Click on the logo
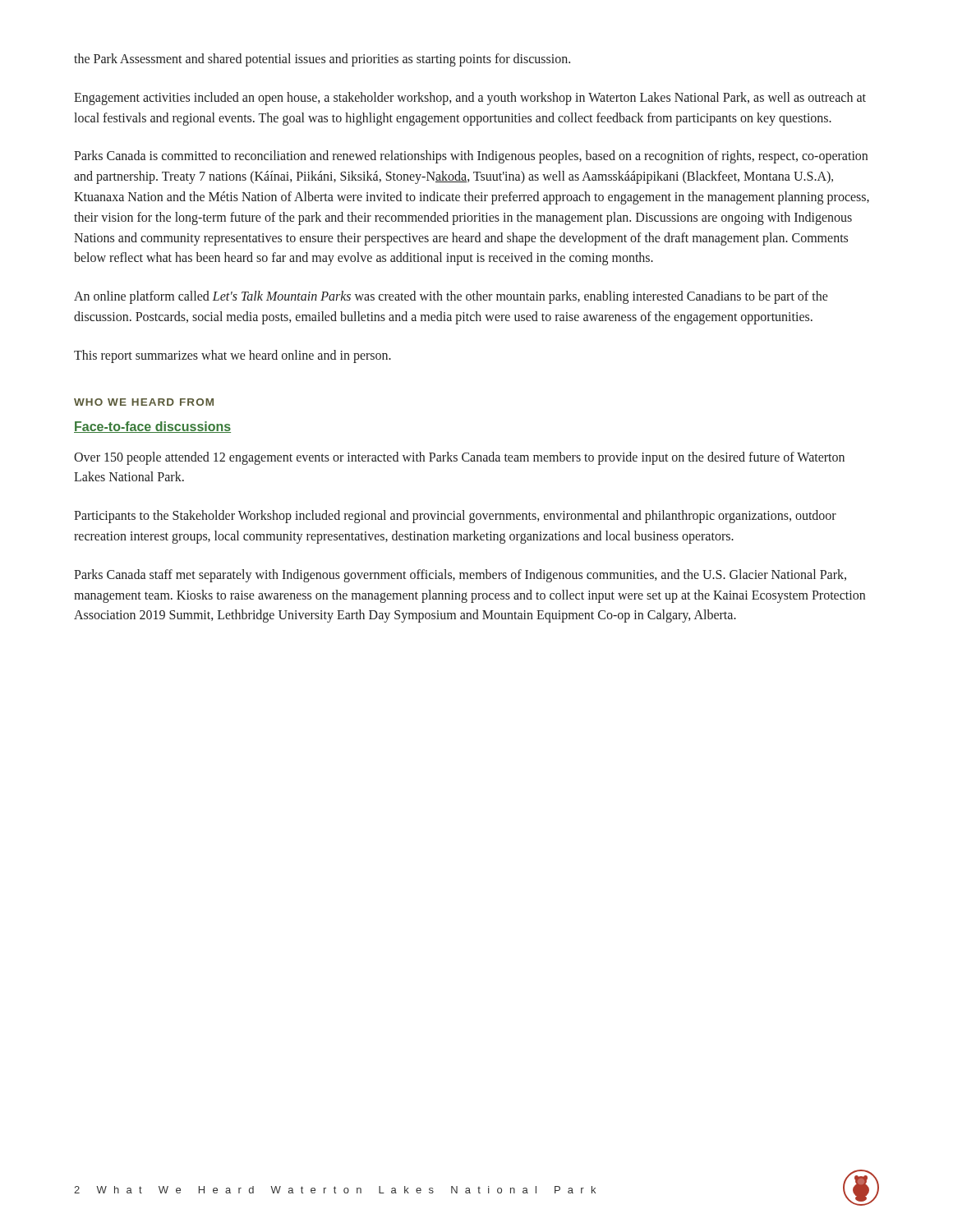Screen dimensions: 1232x953 click(861, 1189)
